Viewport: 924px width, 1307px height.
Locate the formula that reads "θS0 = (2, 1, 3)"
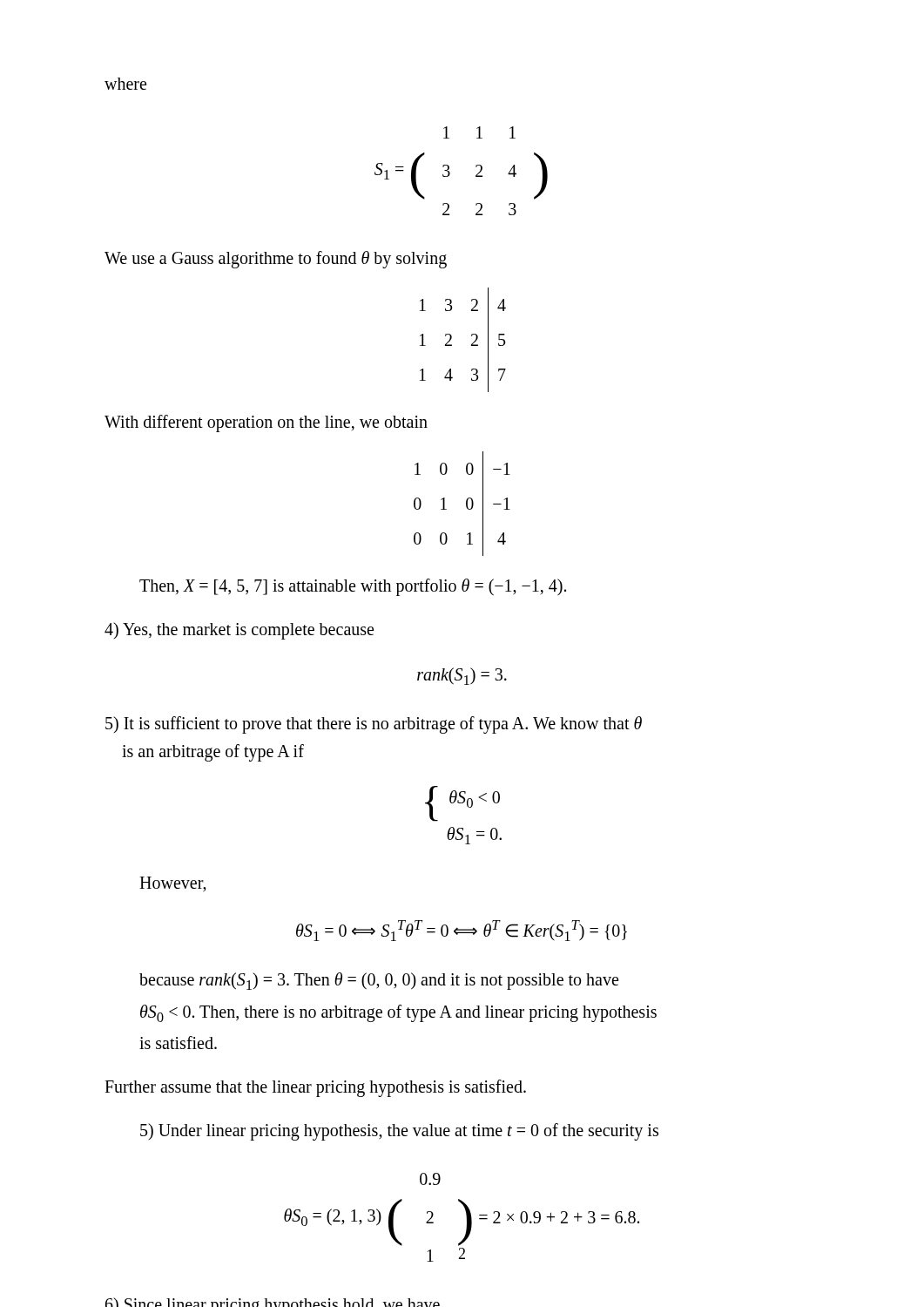[462, 1218]
